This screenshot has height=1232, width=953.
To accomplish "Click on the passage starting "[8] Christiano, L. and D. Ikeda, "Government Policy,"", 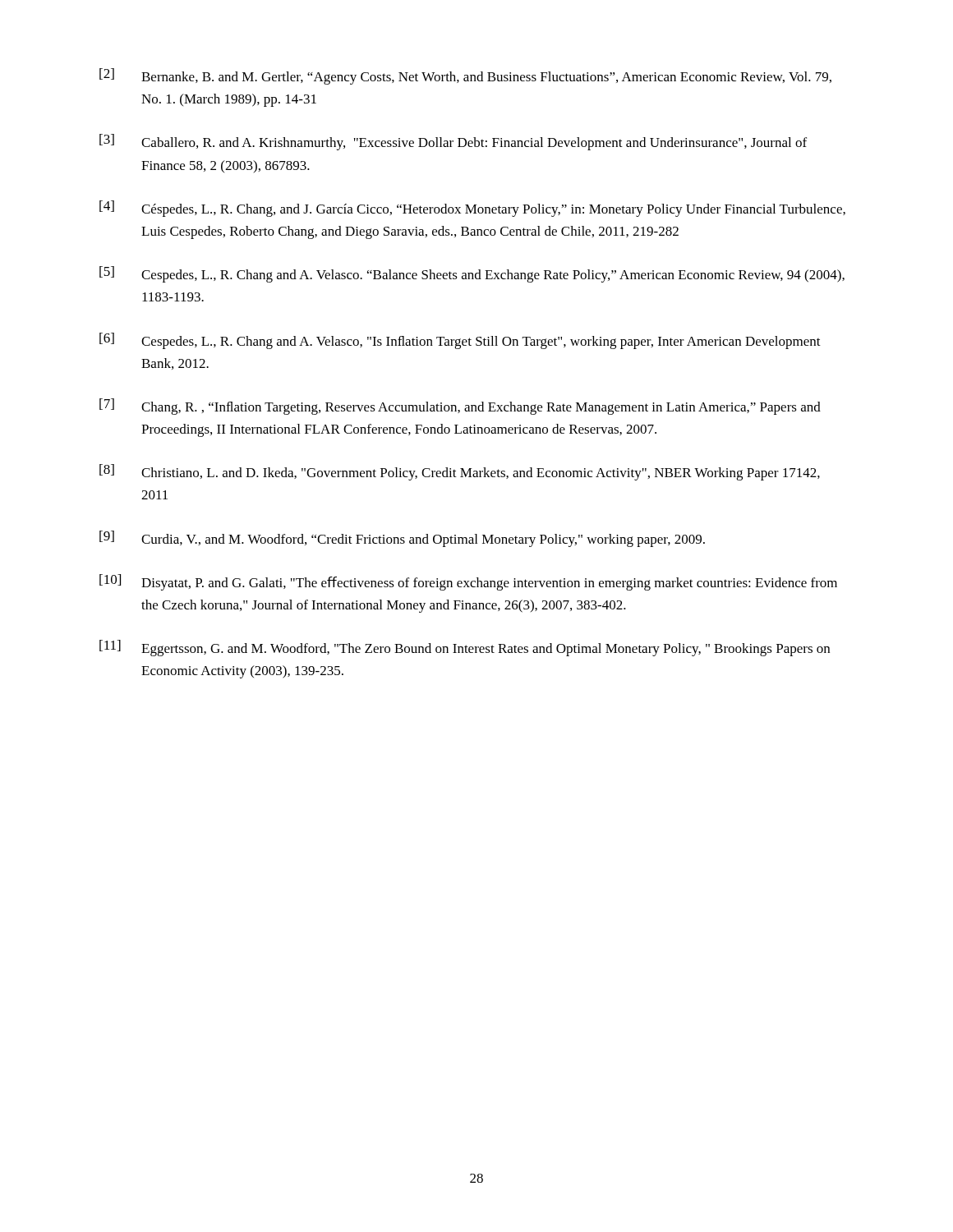I will click(x=472, y=484).
